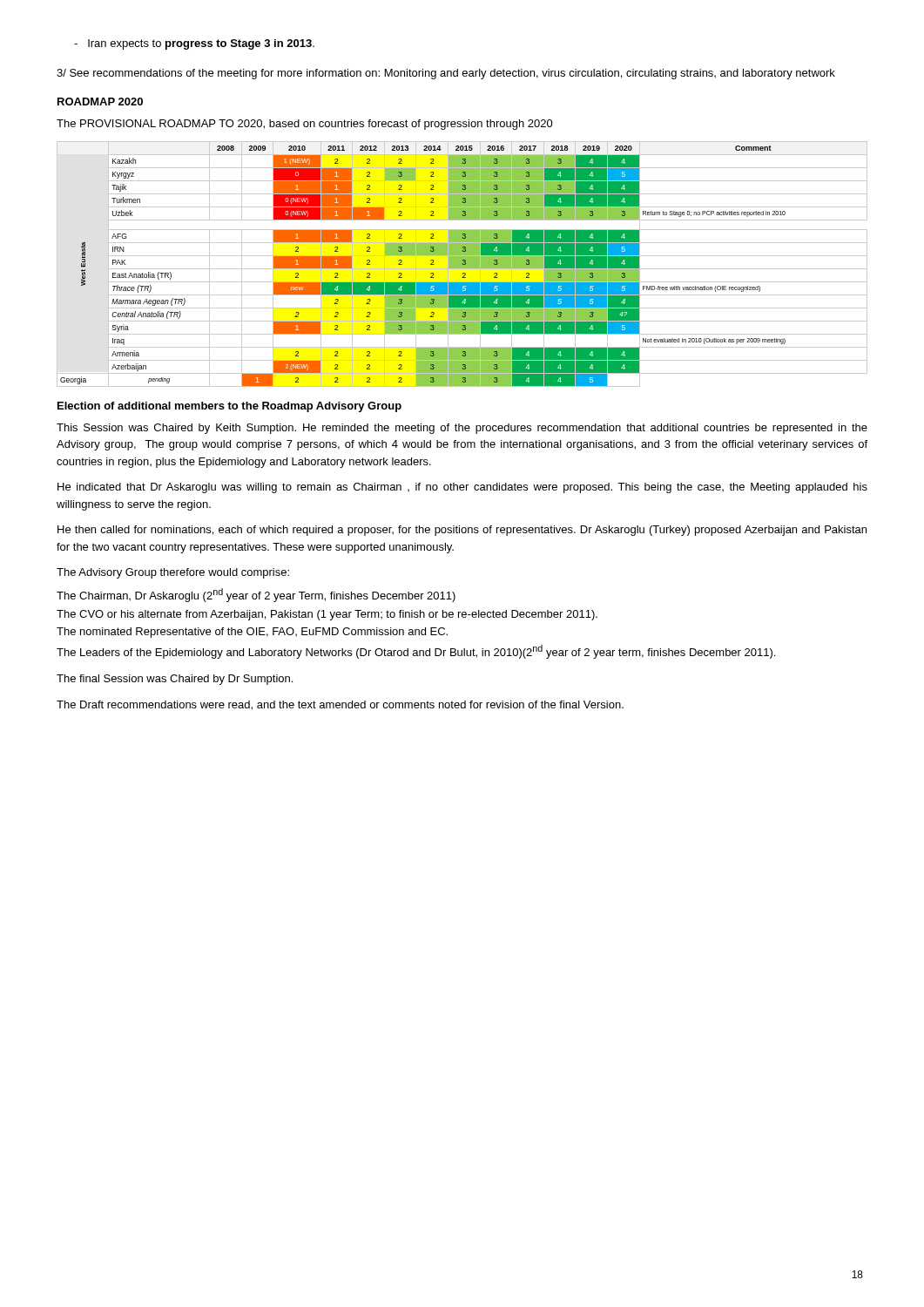Point to the block beginning "The CVO or"
This screenshot has width=924, height=1307.
[x=327, y=623]
